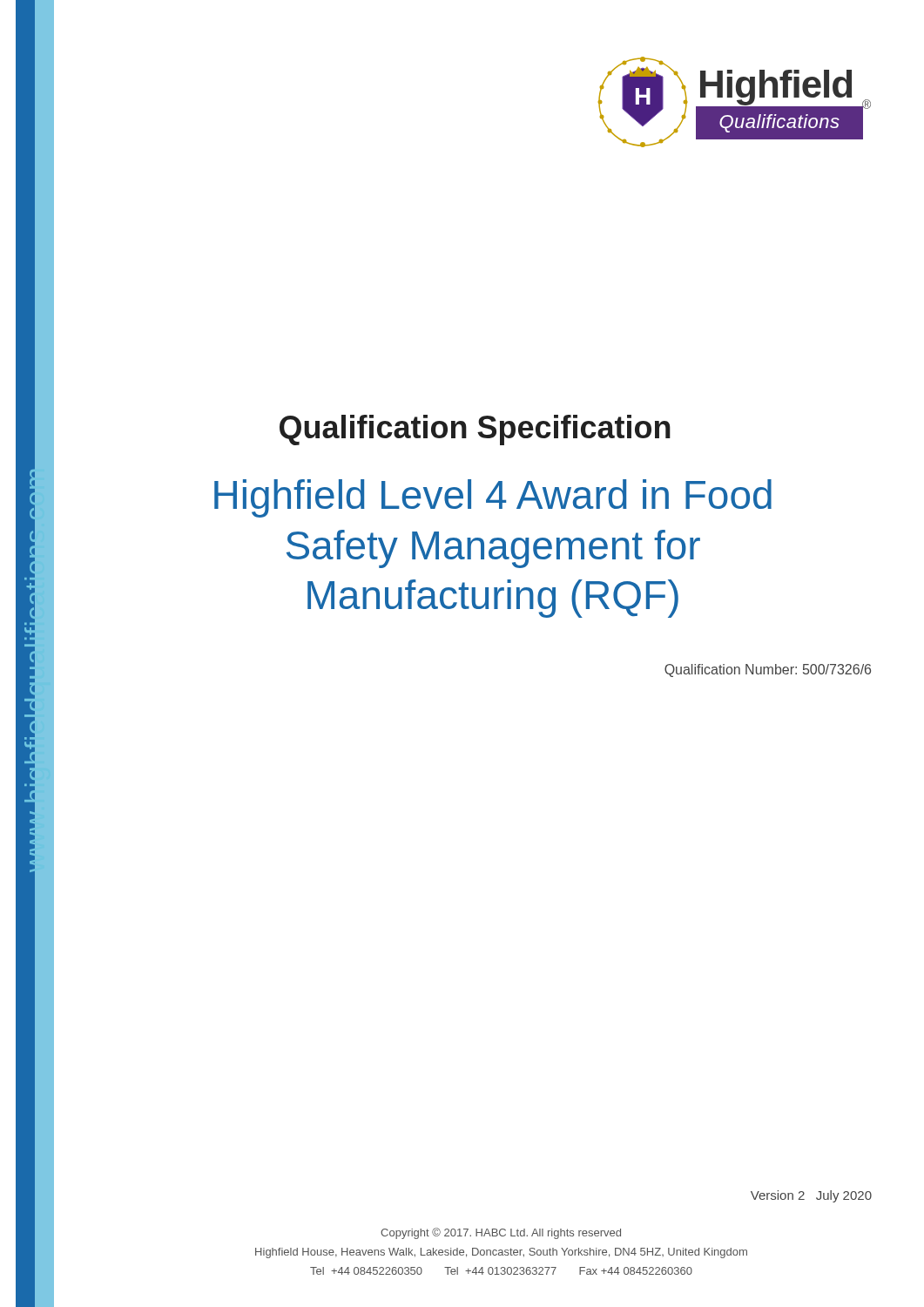Navigate to the text block starting "Qualification Specification"
Image resolution: width=924 pixels, height=1307 pixels.
(475, 428)
